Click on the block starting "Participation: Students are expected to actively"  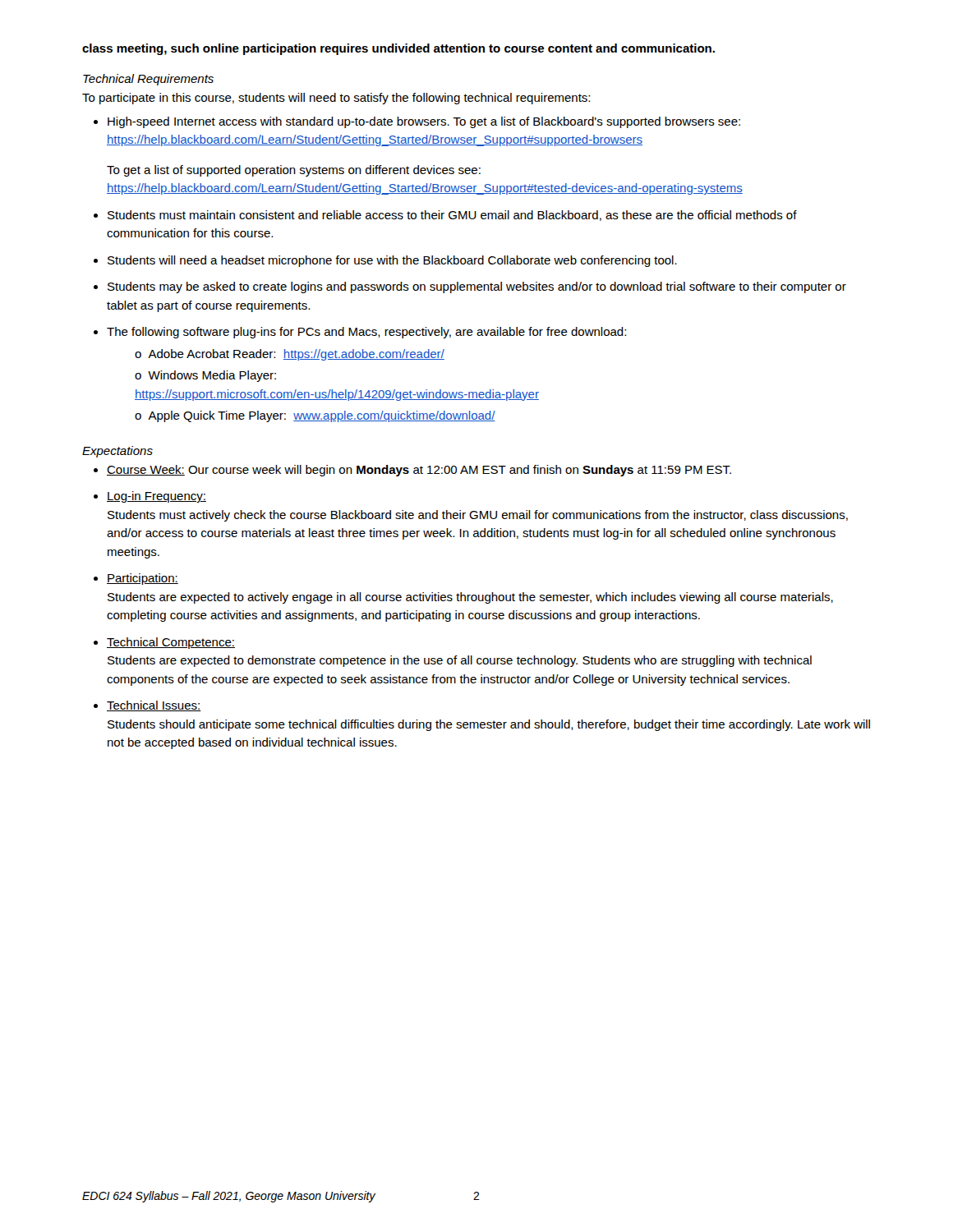[470, 596]
